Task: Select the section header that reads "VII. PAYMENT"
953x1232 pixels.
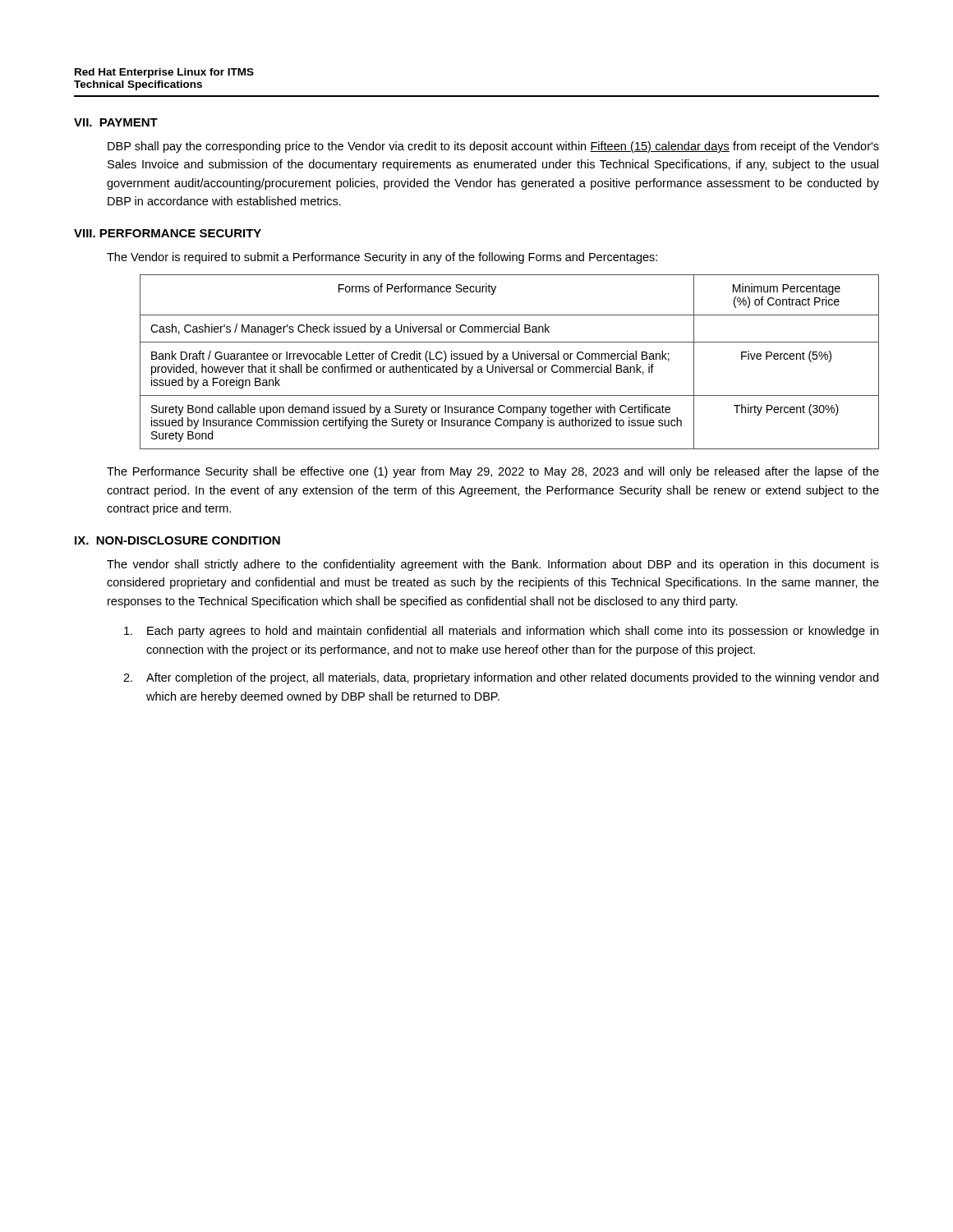Action: click(116, 122)
